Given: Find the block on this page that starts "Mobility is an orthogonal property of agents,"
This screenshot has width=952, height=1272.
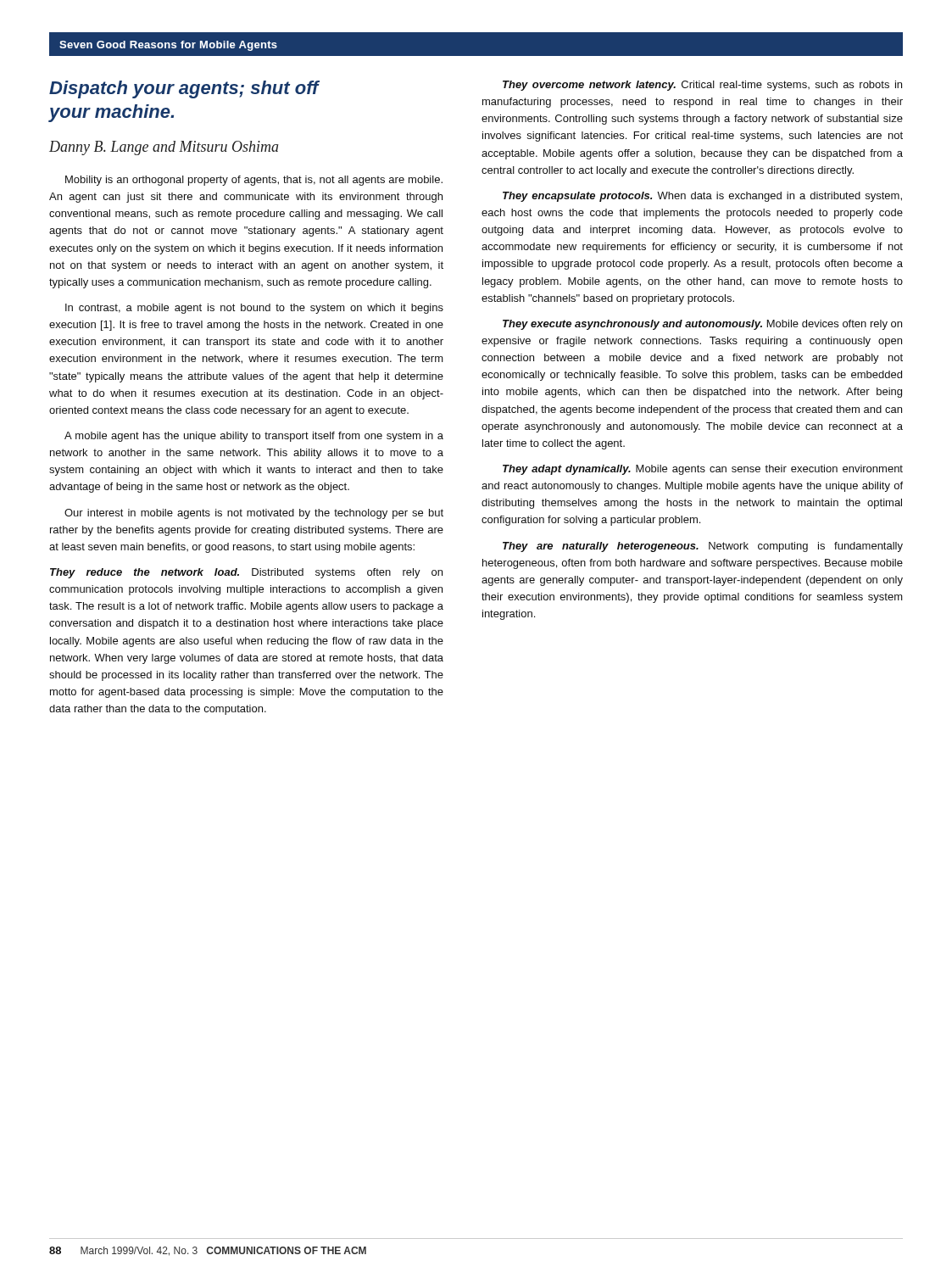Looking at the screenshot, I should pos(246,231).
